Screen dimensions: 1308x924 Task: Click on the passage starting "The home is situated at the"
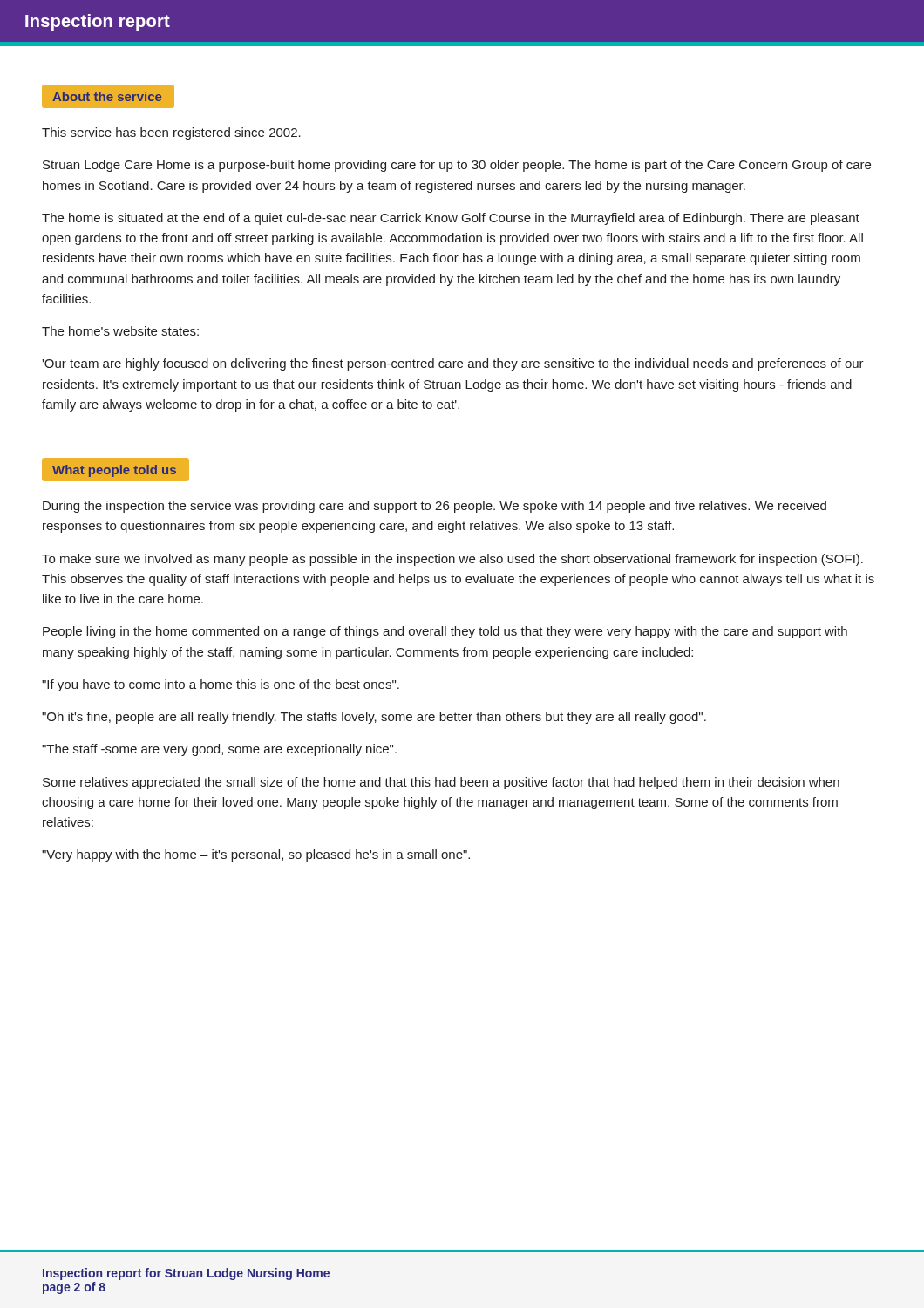click(453, 258)
